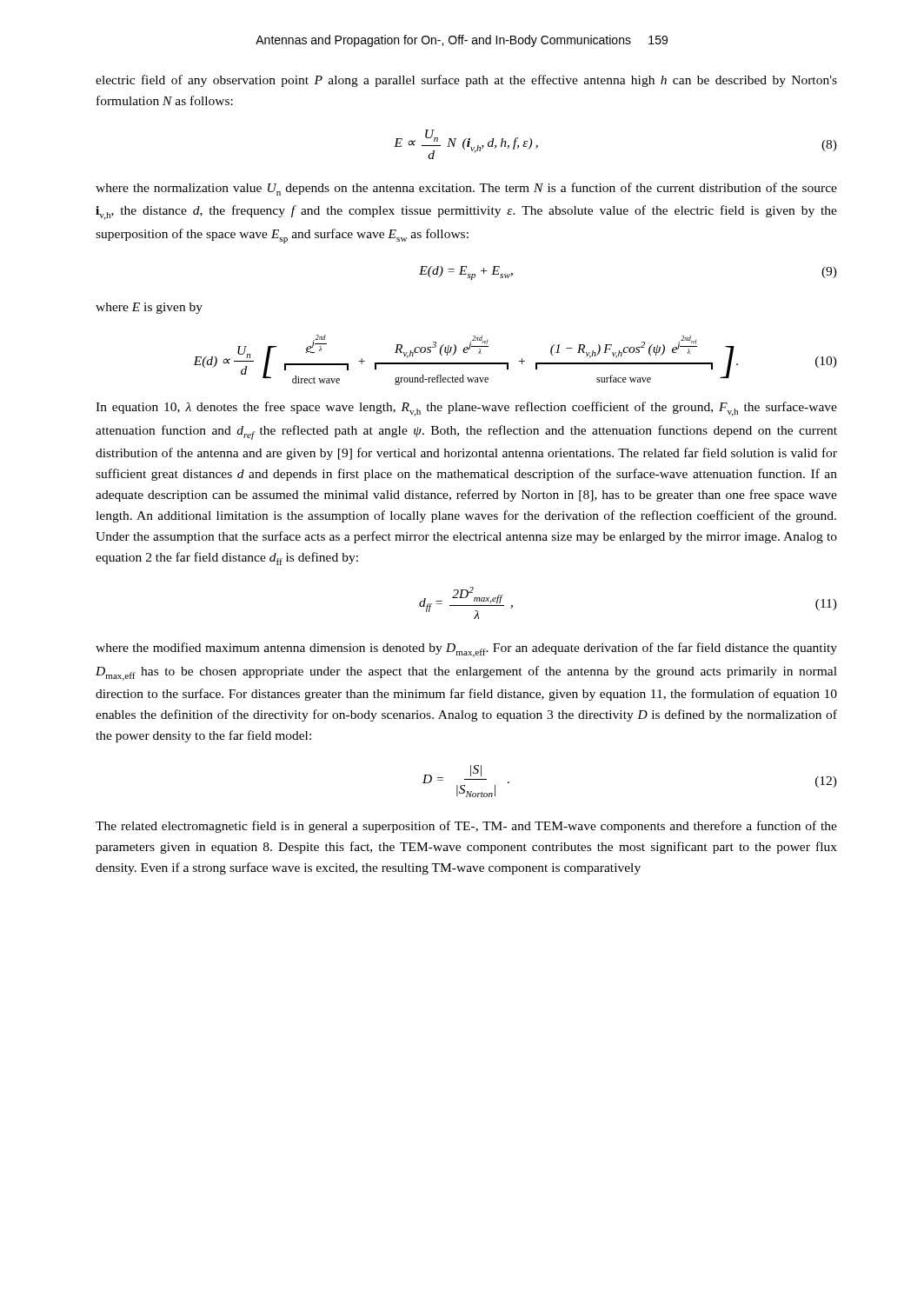
Task: Locate the text block that reads "where the modified maximum antenna dimension"
Action: 466,691
